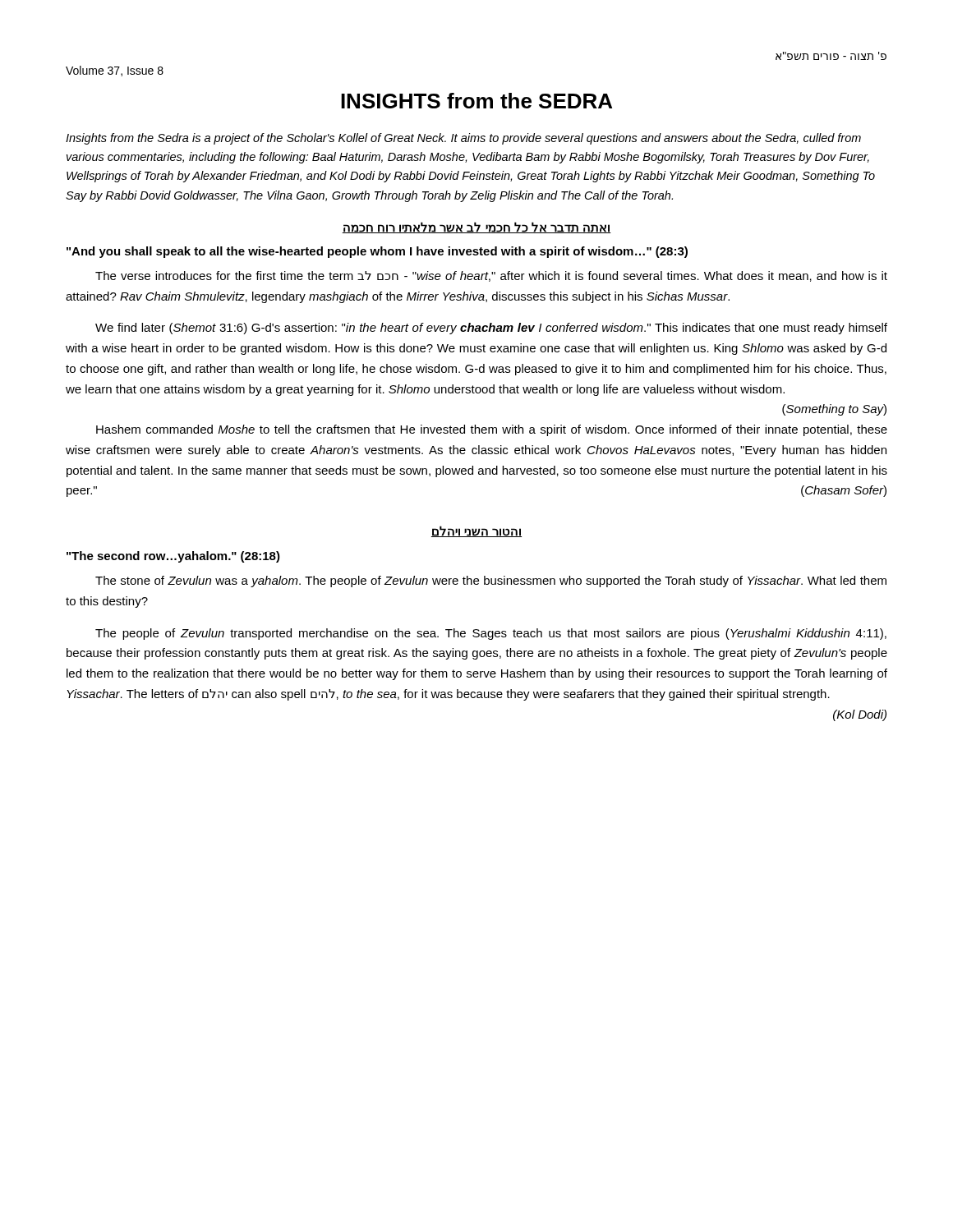Click the passage that begins "Insights from the Sedra is a project"
The height and width of the screenshot is (1232, 953).
[470, 167]
